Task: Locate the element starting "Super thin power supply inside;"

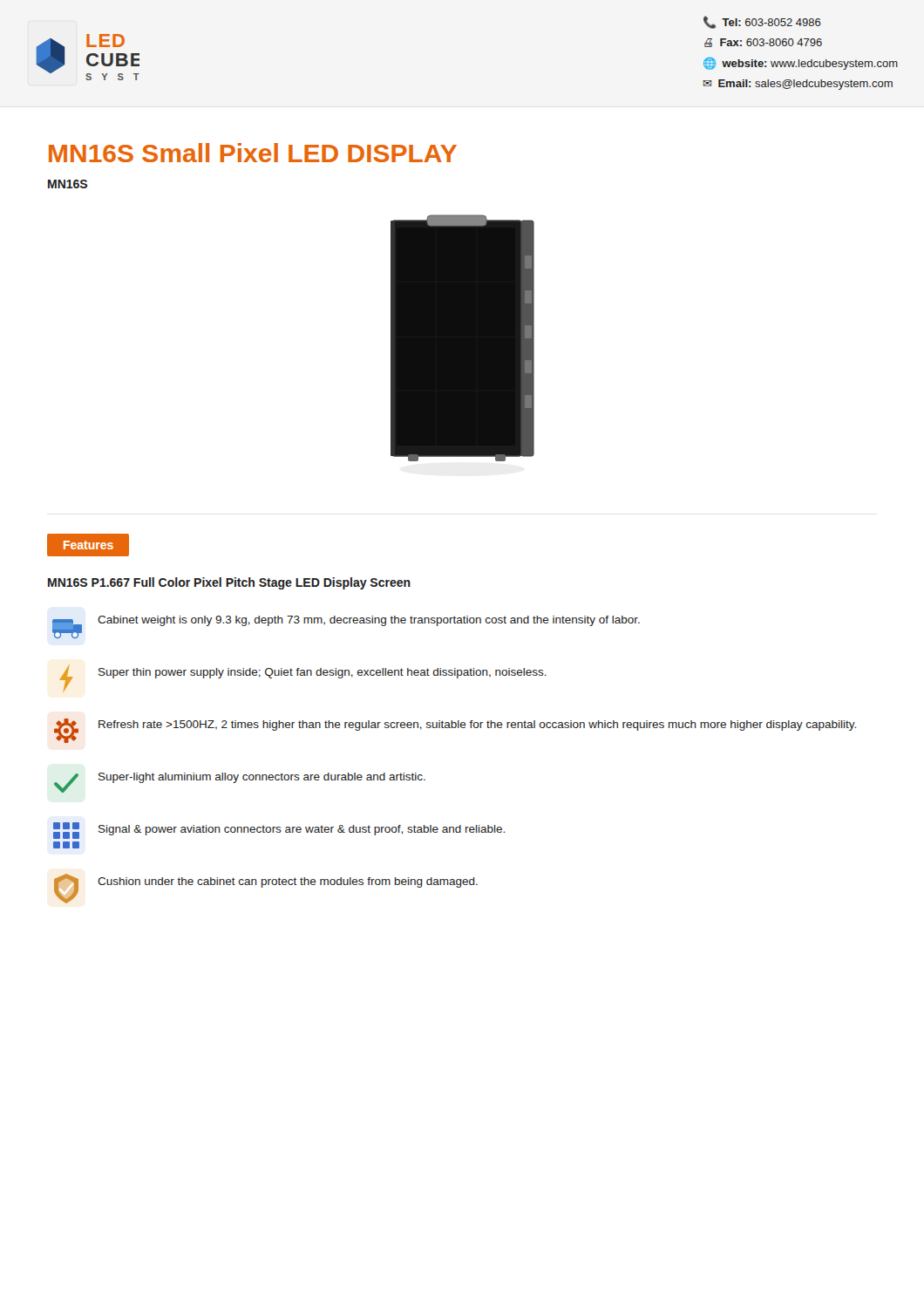Action: click(297, 678)
